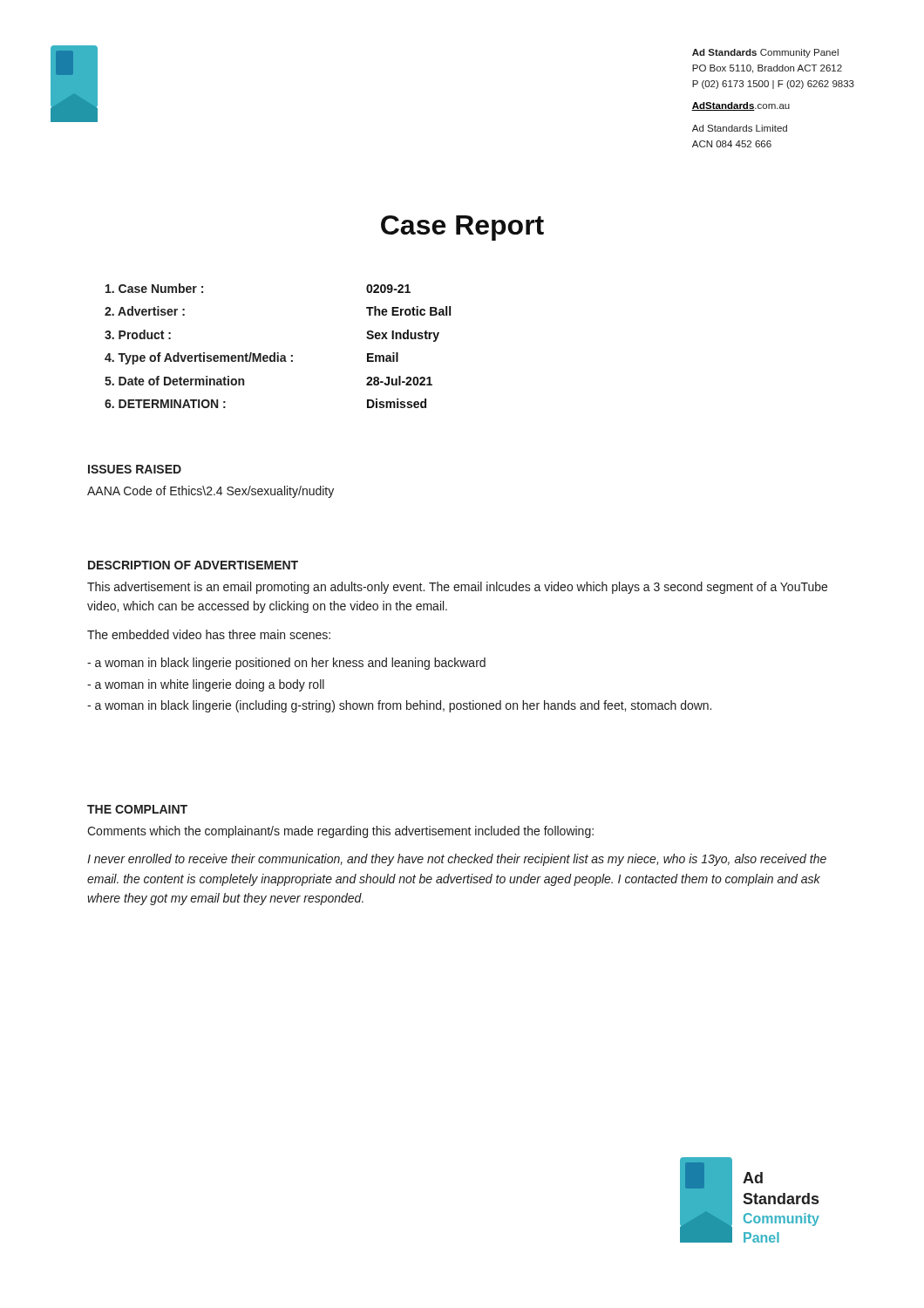
Task: Click on the list item that reads "3. Product : Sex Industry"
Action: pyautogui.click(x=141, y=335)
